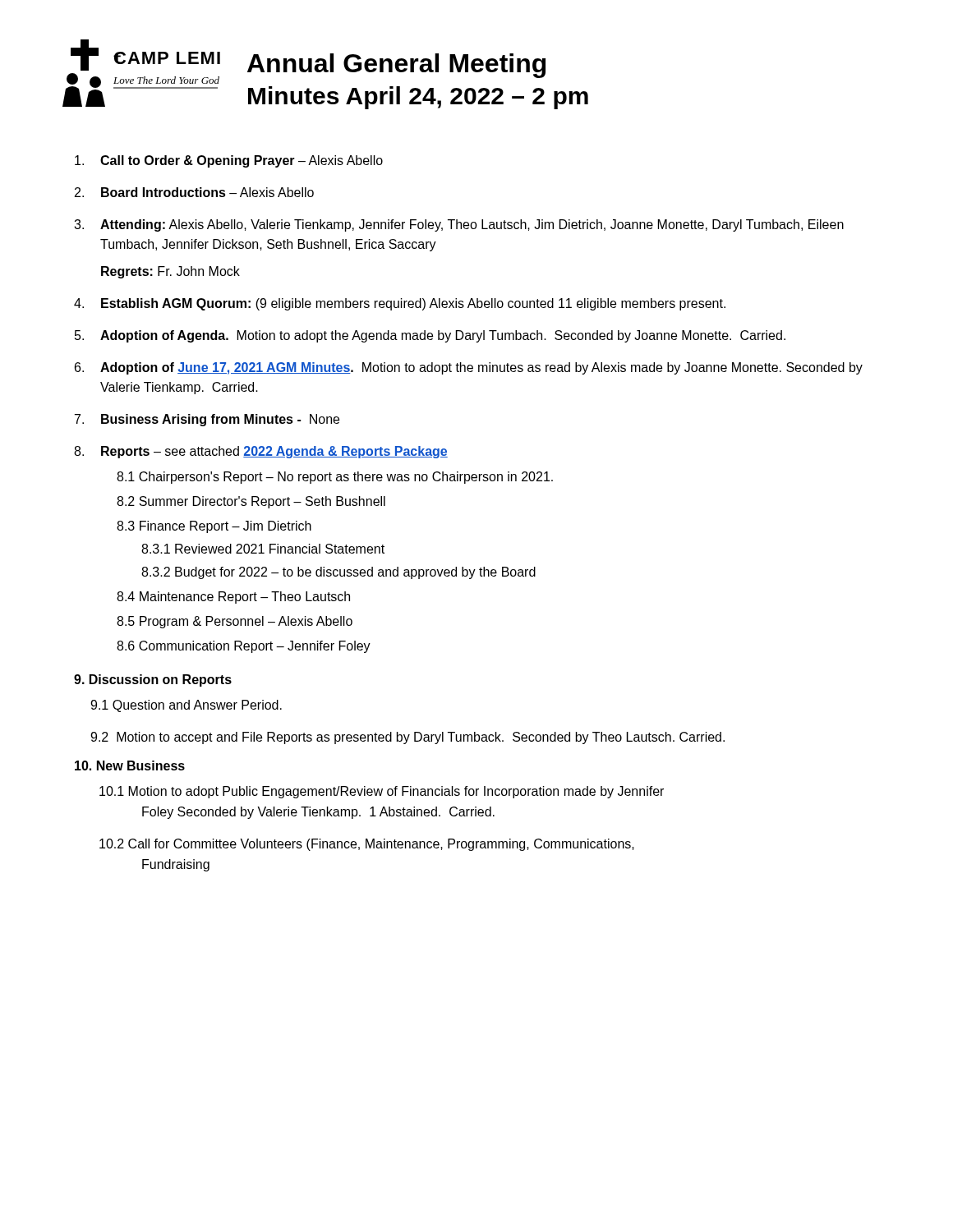Find the list item containing "8. Reports – see"
This screenshot has height=1232, width=953.
(x=261, y=452)
